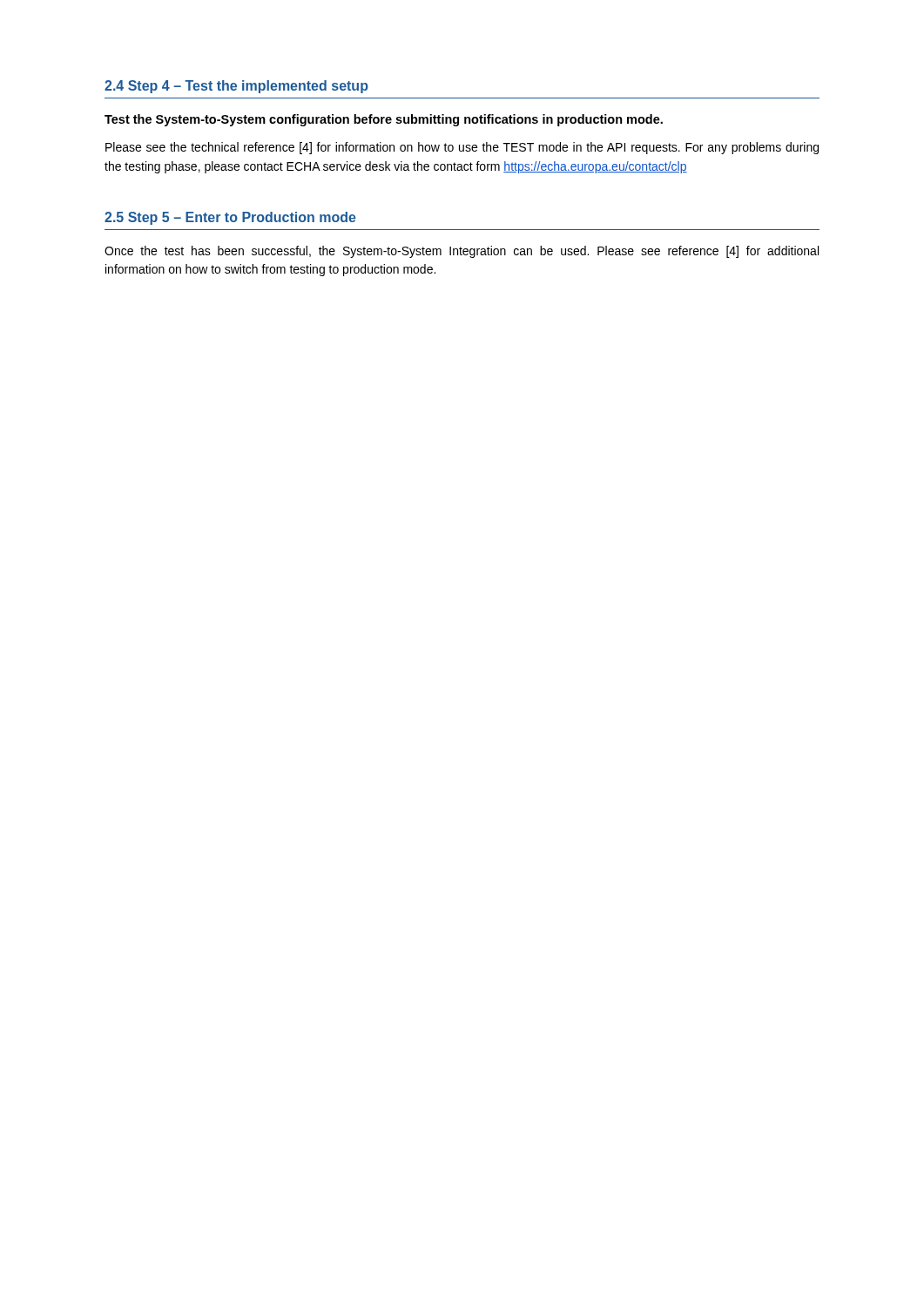Select the text starting "Test the System-to-System configuration before"

pyautogui.click(x=384, y=119)
